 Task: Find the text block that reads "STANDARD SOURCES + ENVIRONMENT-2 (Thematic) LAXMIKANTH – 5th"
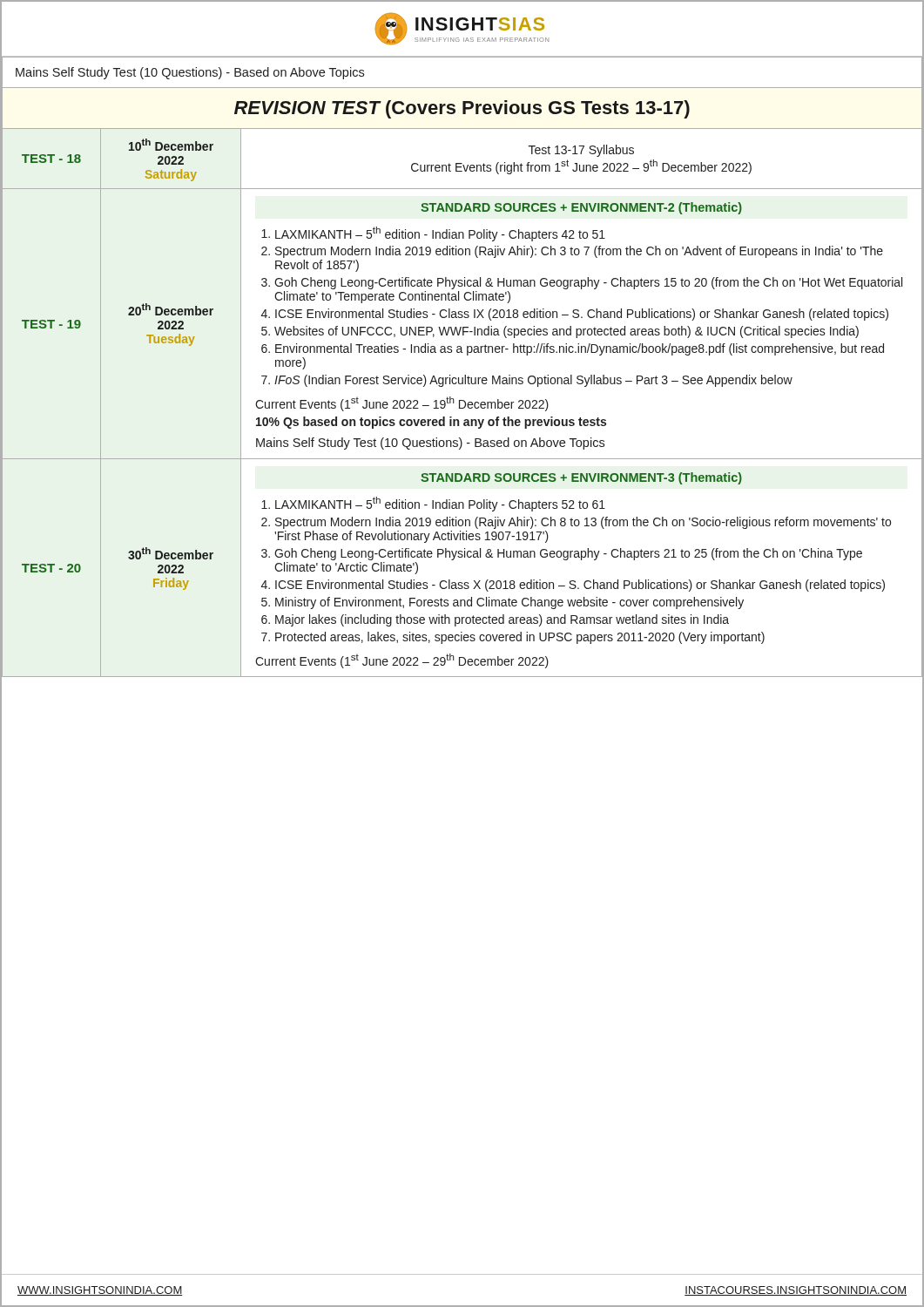pos(581,323)
